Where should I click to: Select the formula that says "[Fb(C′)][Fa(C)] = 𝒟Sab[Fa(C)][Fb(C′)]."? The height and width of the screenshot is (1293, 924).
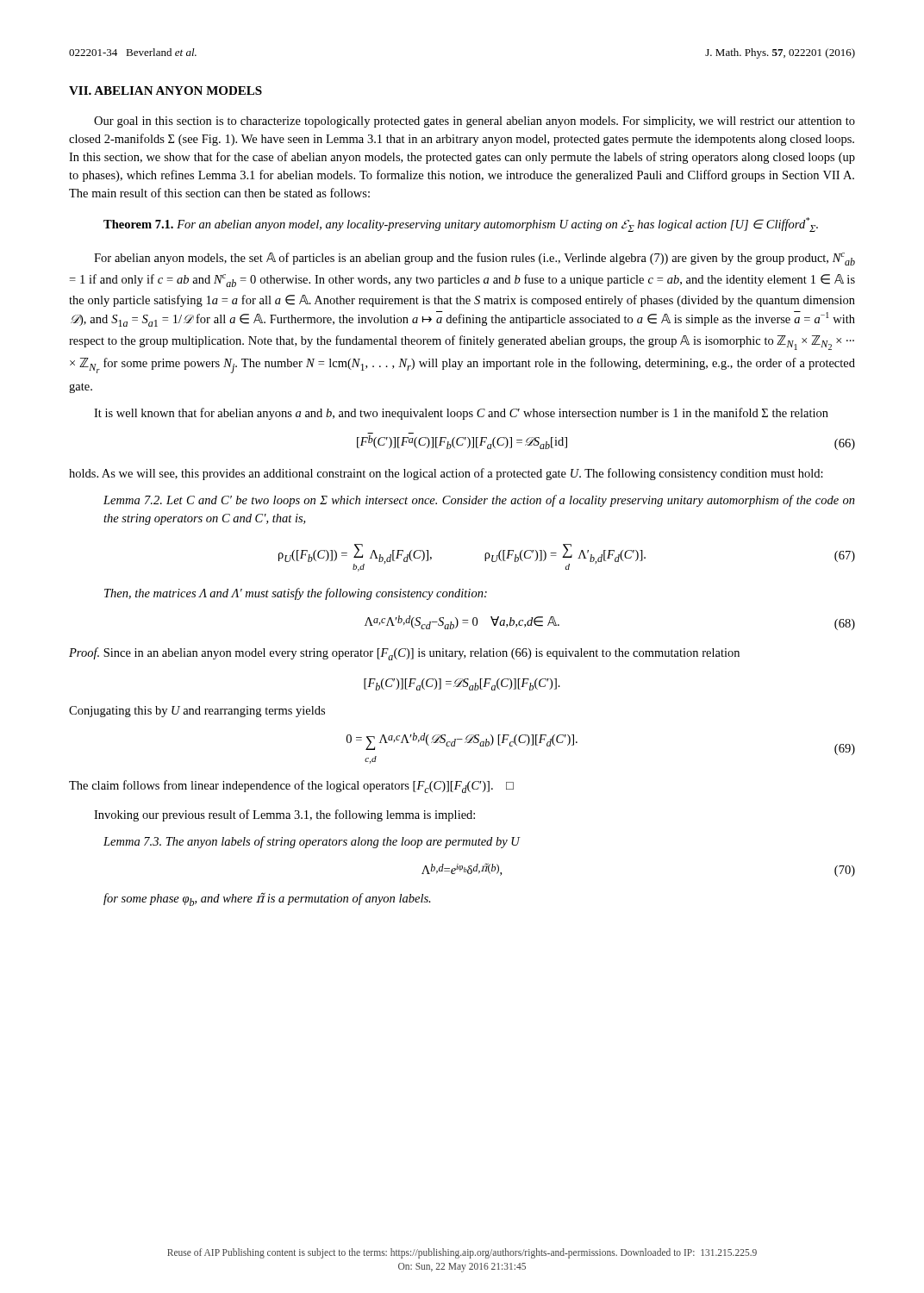pyautogui.click(x=462, y=684)
